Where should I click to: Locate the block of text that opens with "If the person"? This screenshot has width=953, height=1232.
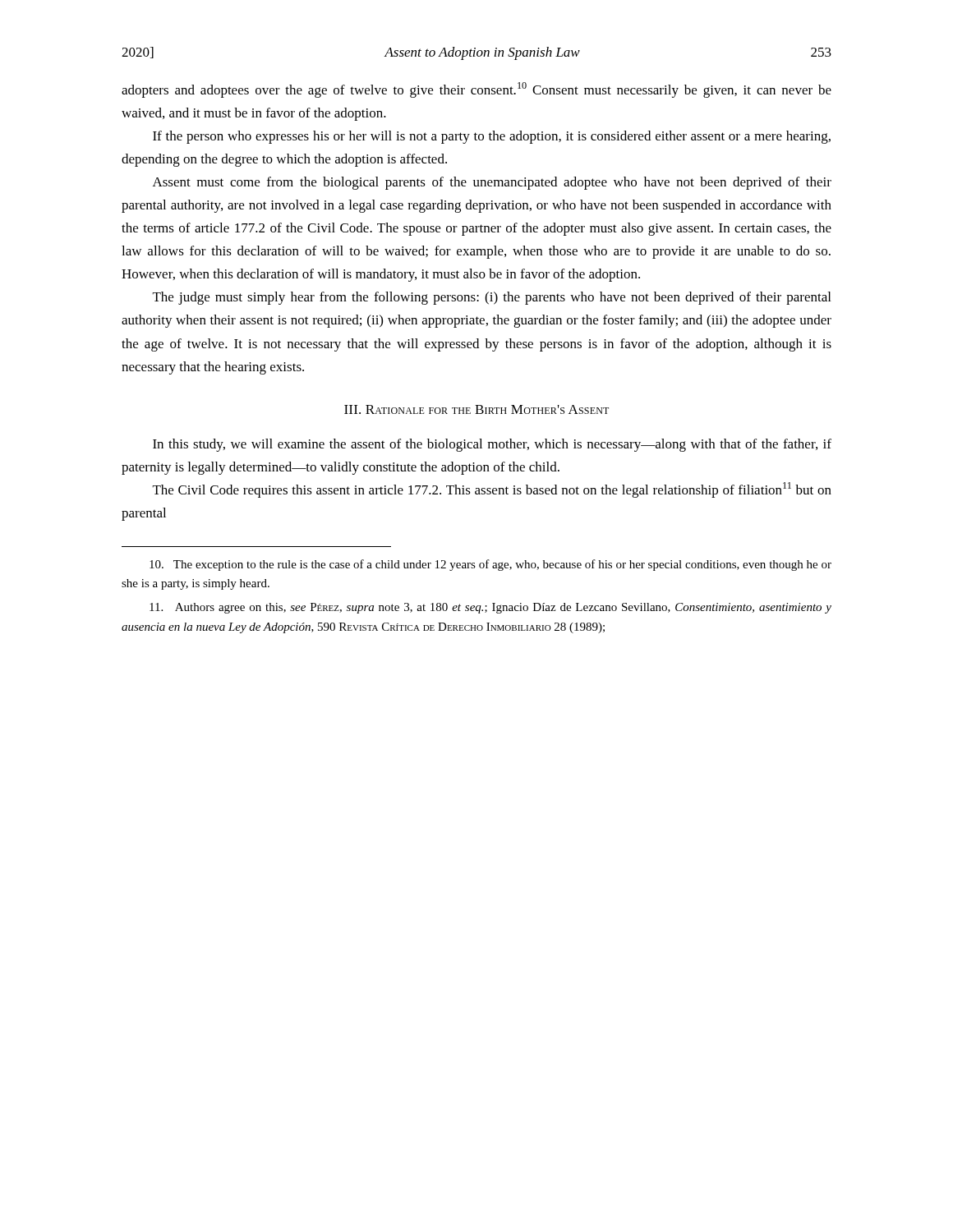pyautogui.click(x=476, y=148)
